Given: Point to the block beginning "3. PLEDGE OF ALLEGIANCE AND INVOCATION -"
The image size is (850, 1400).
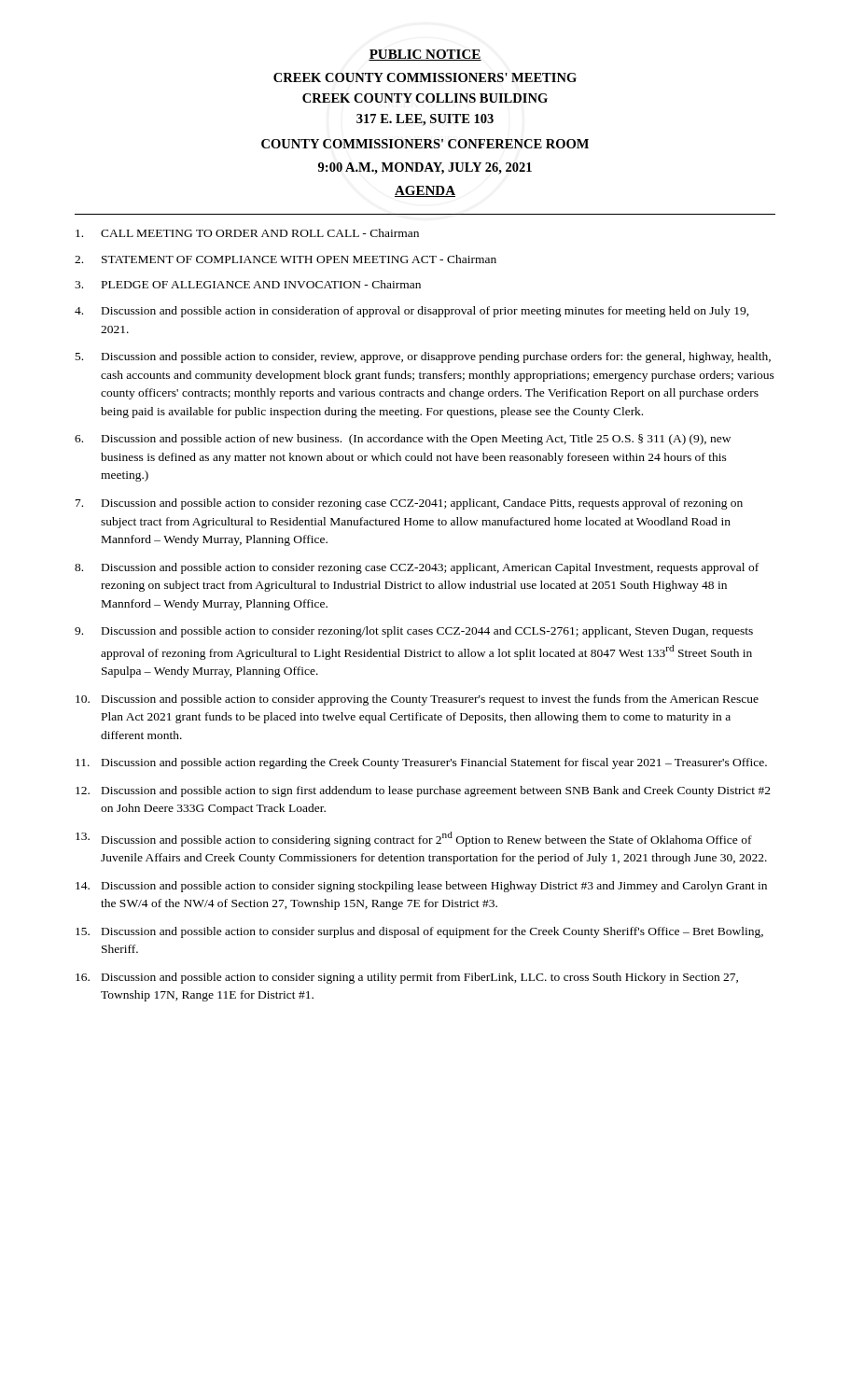Looking at the screenshot, I should pyautogui.click(x=425, y=285).
